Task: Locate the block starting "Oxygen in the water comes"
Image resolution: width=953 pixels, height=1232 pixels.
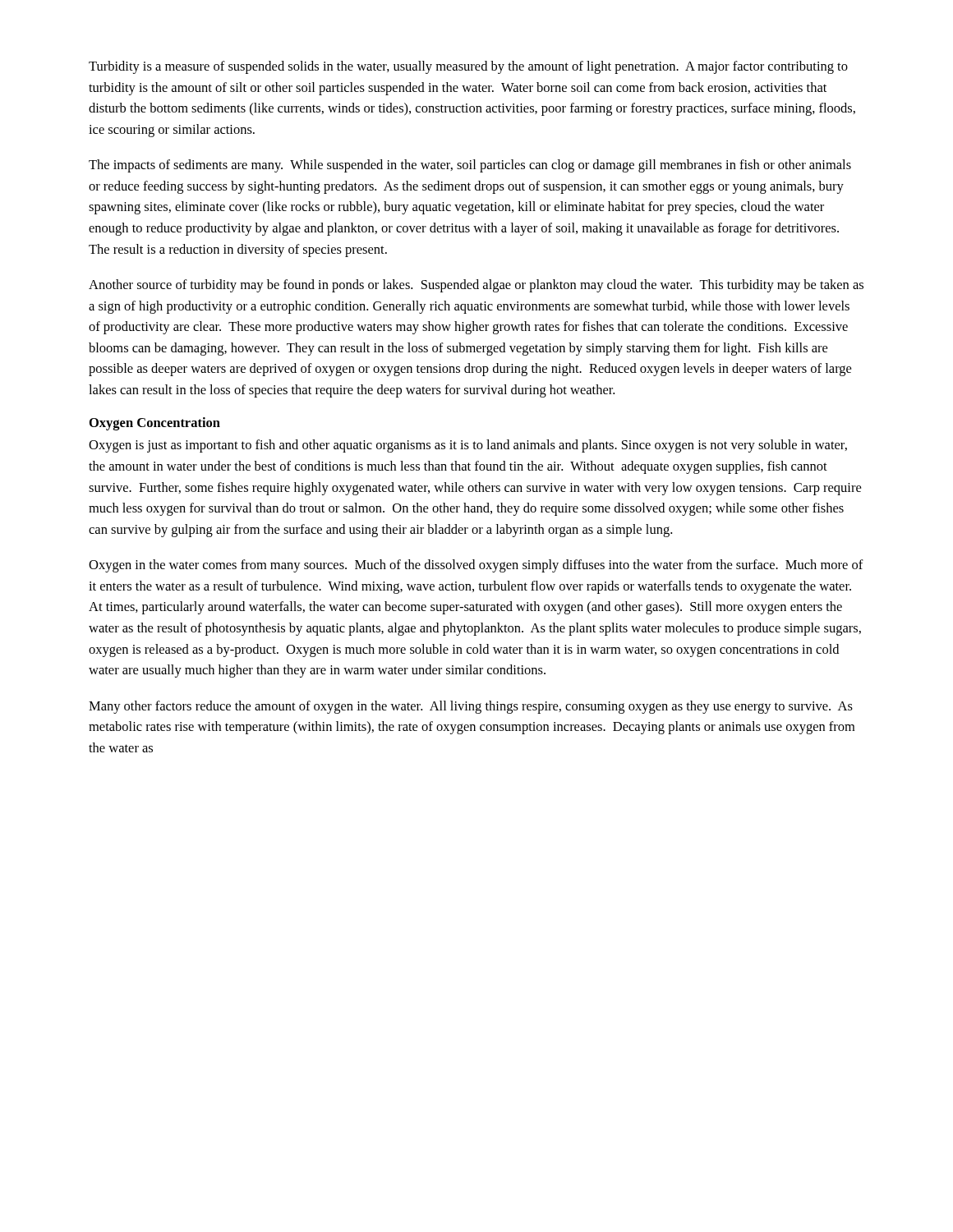Action: coord(476,617)
